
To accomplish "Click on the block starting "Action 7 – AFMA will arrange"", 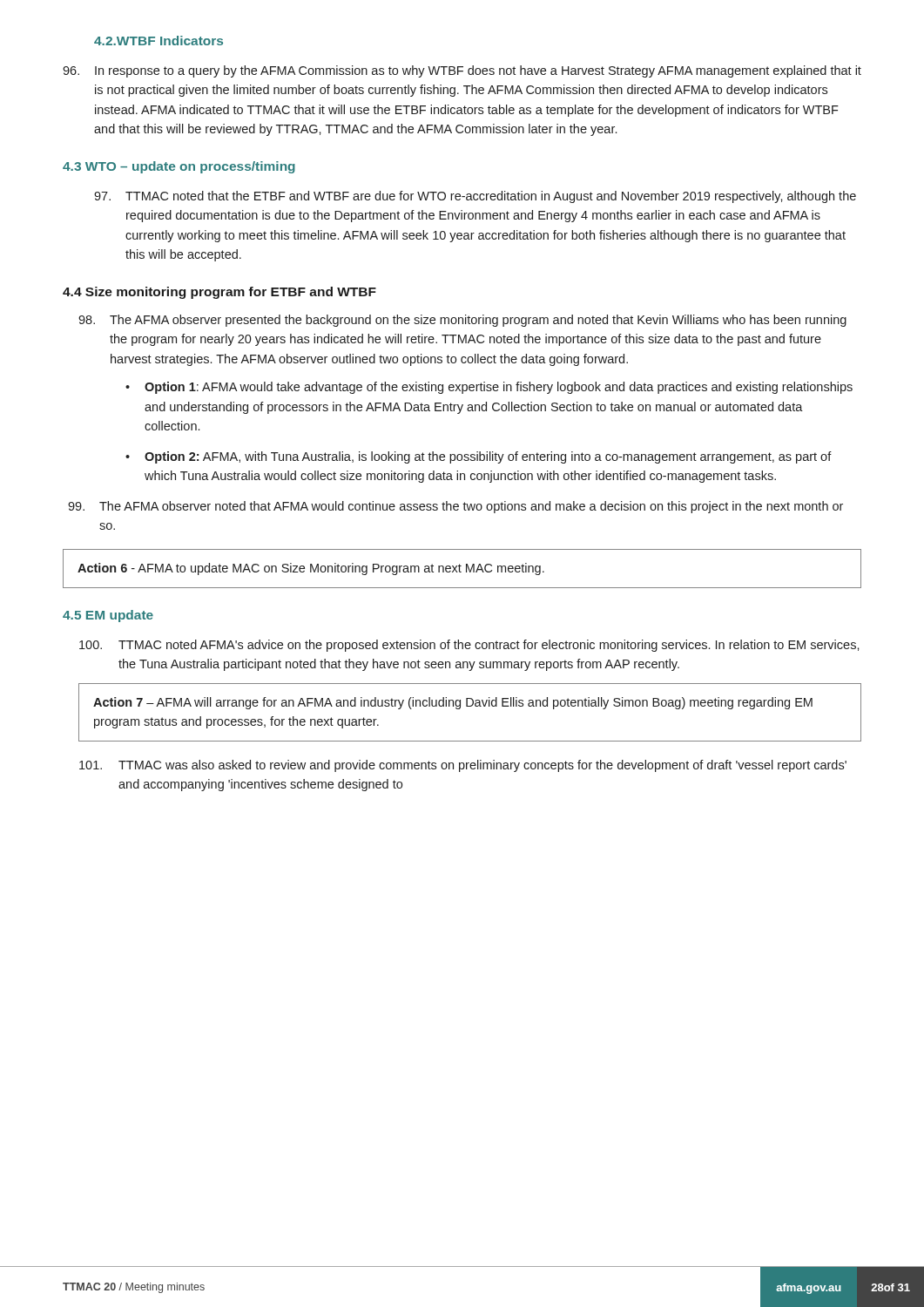I will [x=453, y=712].
